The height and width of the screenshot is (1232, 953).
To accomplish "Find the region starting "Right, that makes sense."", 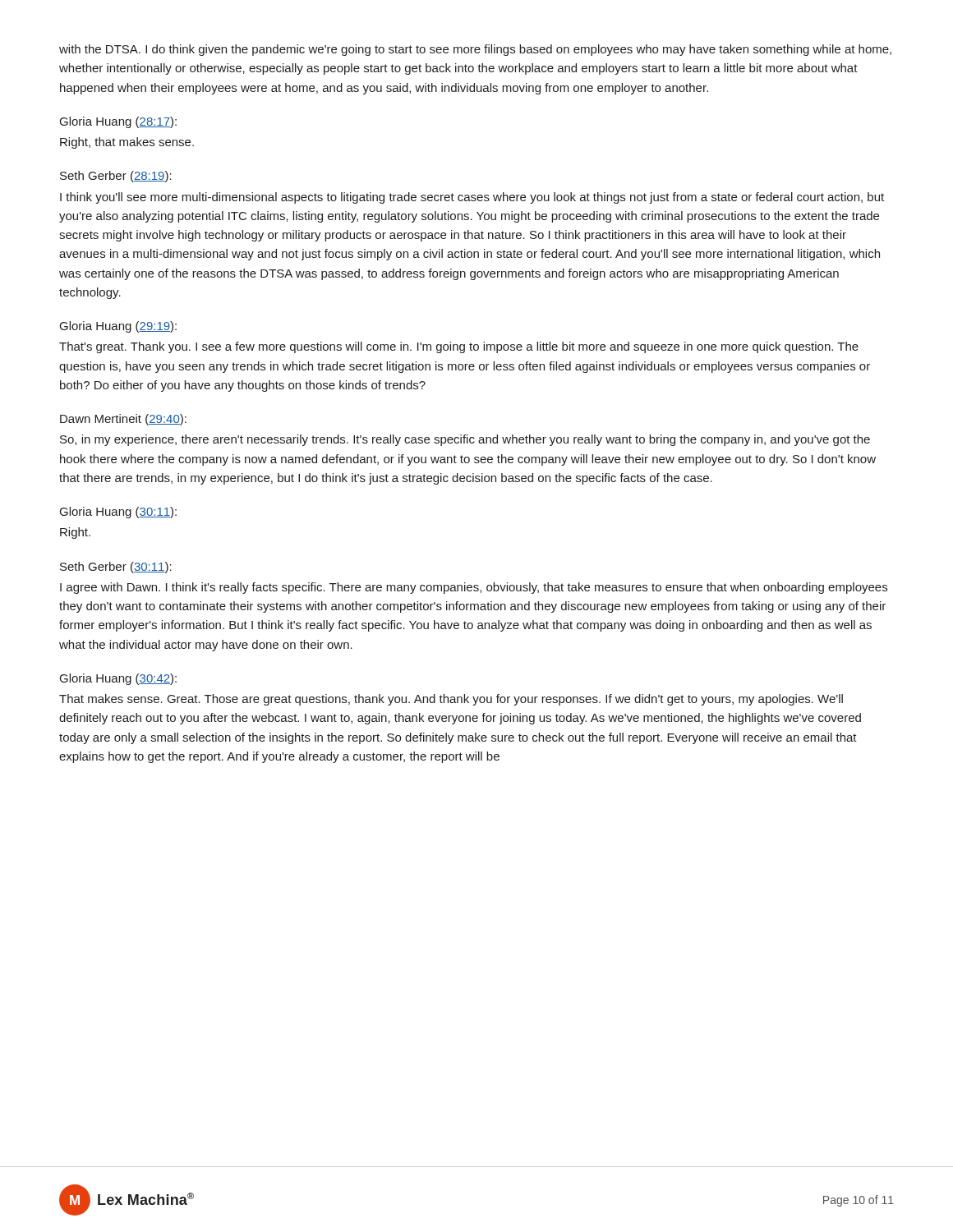I will [x=127, y=143].
